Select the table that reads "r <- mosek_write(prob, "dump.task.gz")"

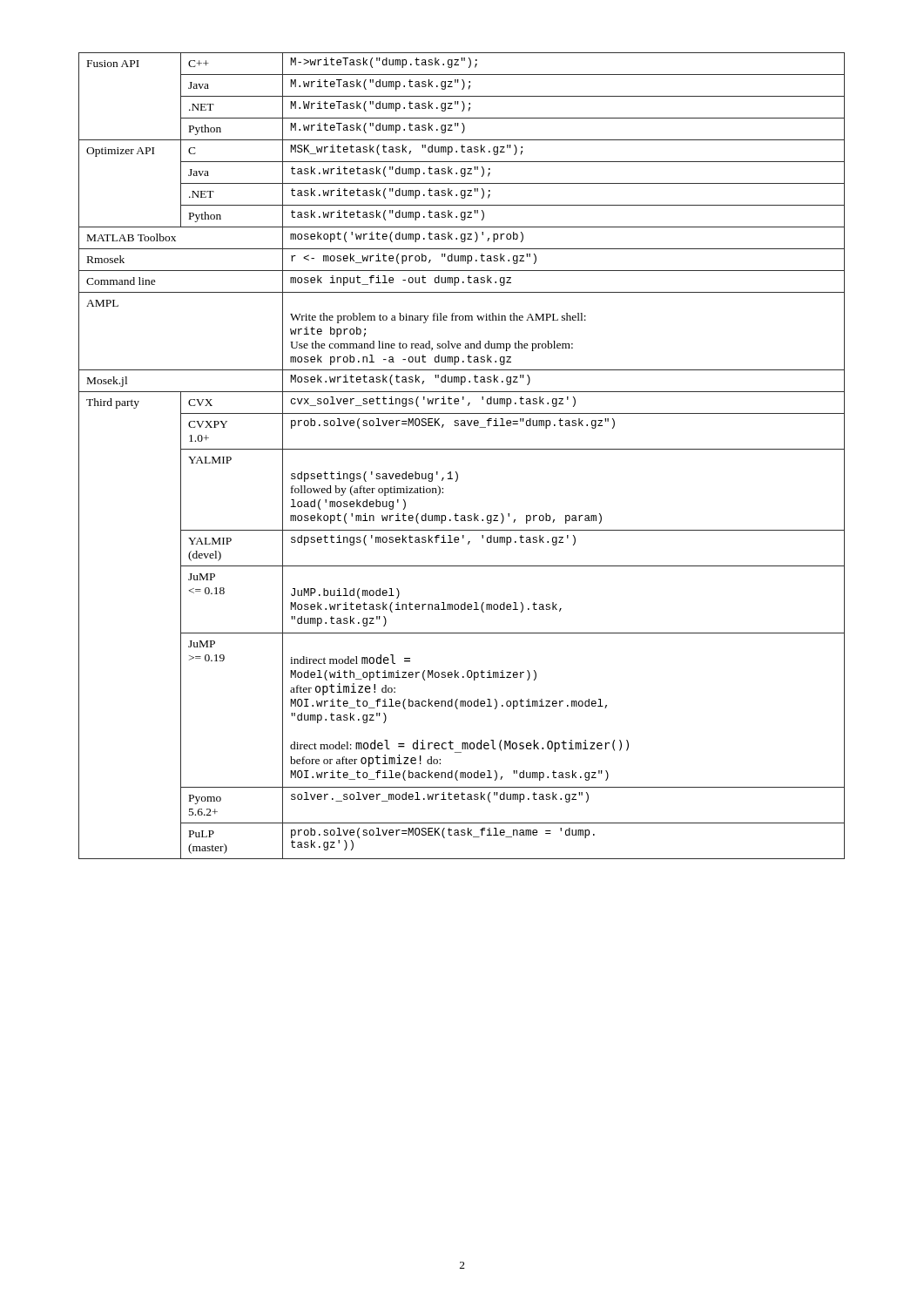[462, 456]
